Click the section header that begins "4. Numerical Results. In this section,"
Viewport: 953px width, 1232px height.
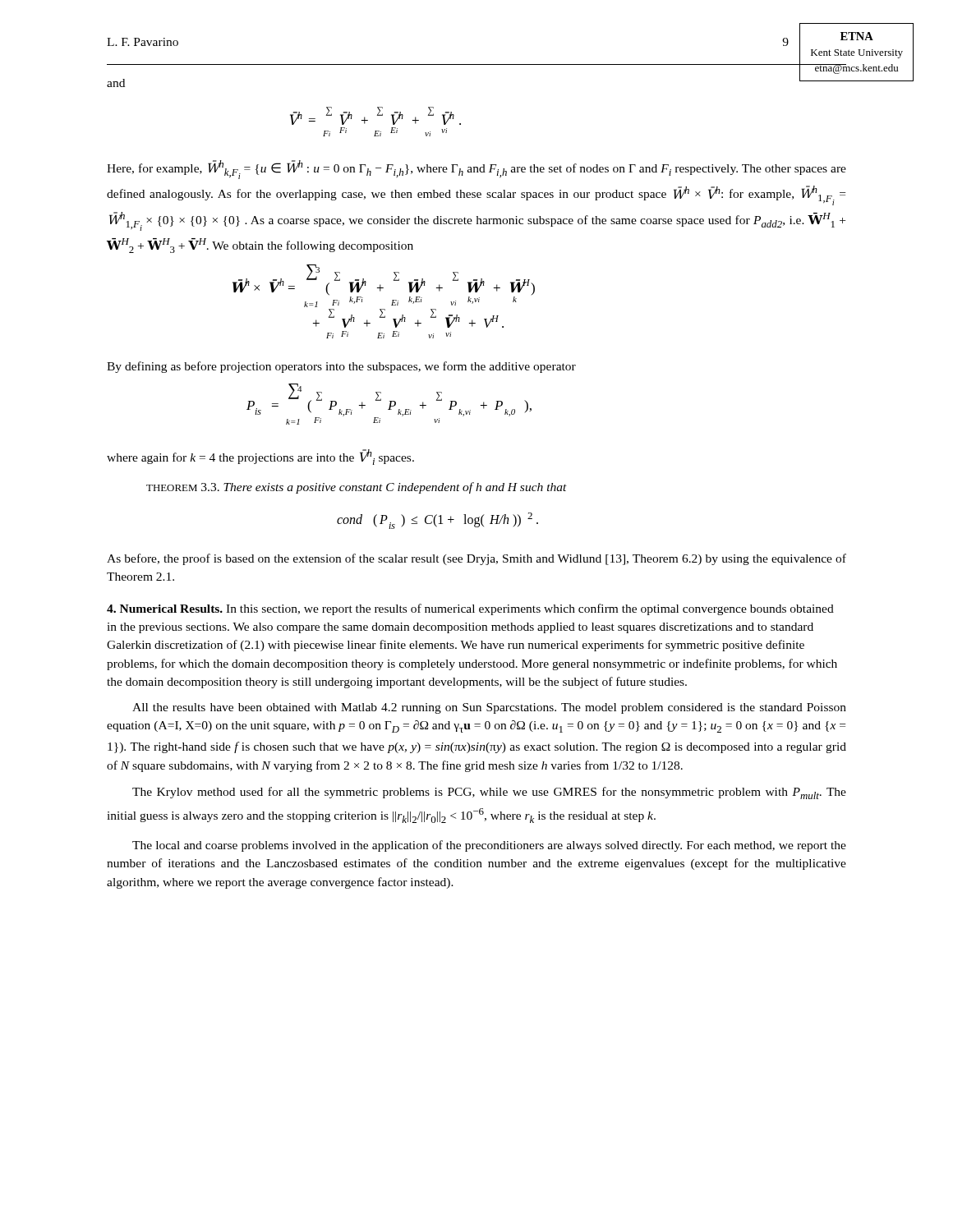(x=472, y=645)
